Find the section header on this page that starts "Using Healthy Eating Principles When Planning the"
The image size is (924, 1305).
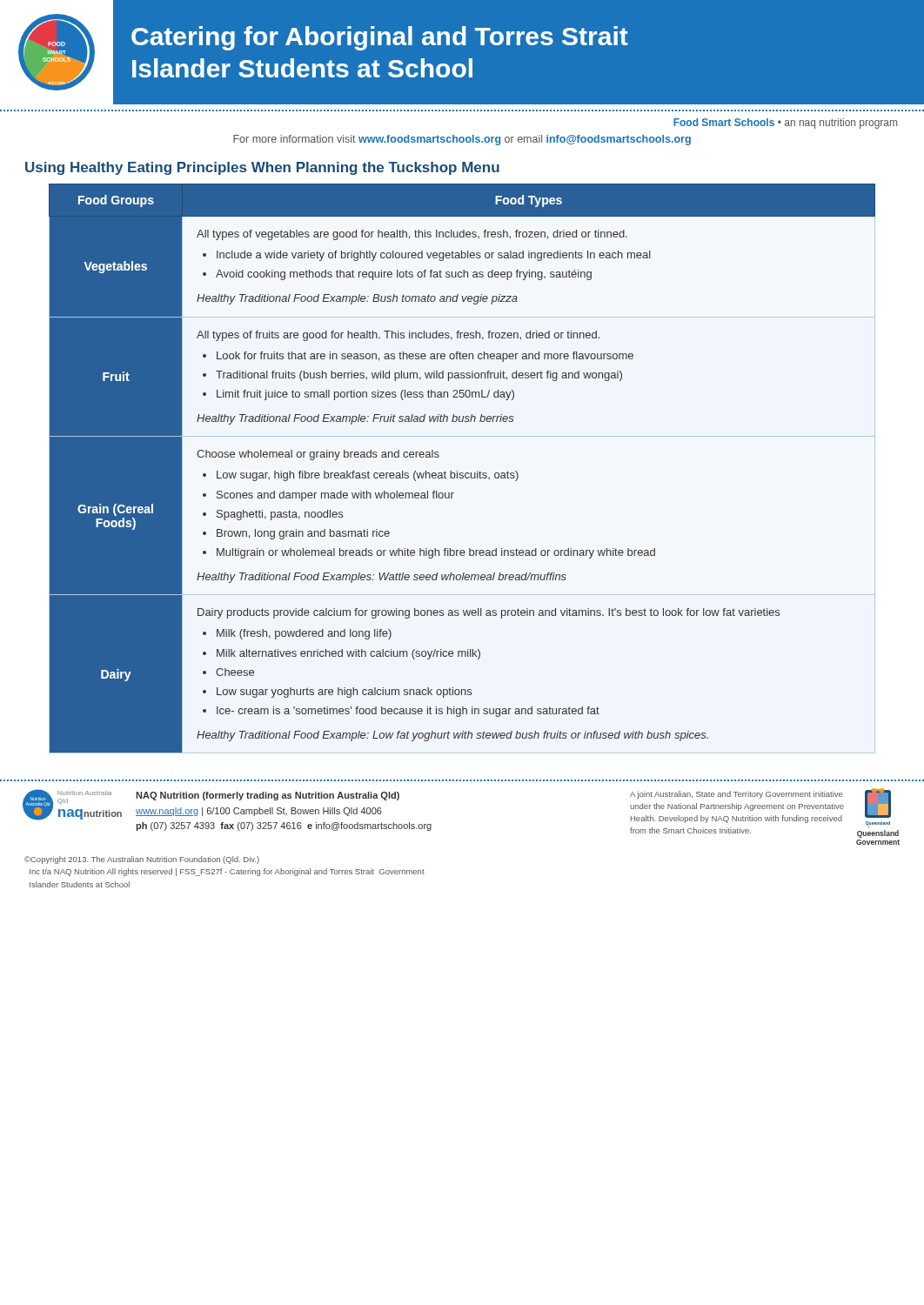[x=262, y=167]
